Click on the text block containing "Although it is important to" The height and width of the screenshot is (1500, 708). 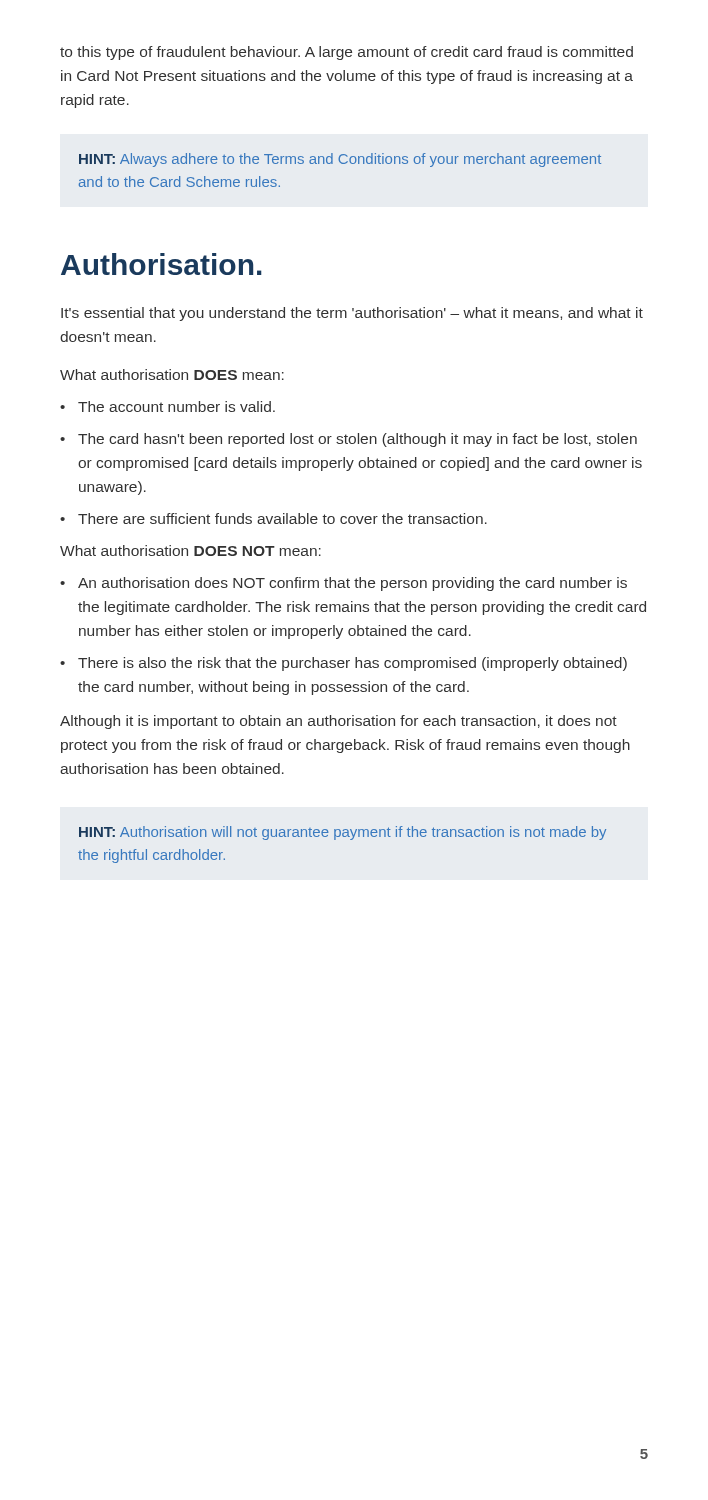[345, 745]
